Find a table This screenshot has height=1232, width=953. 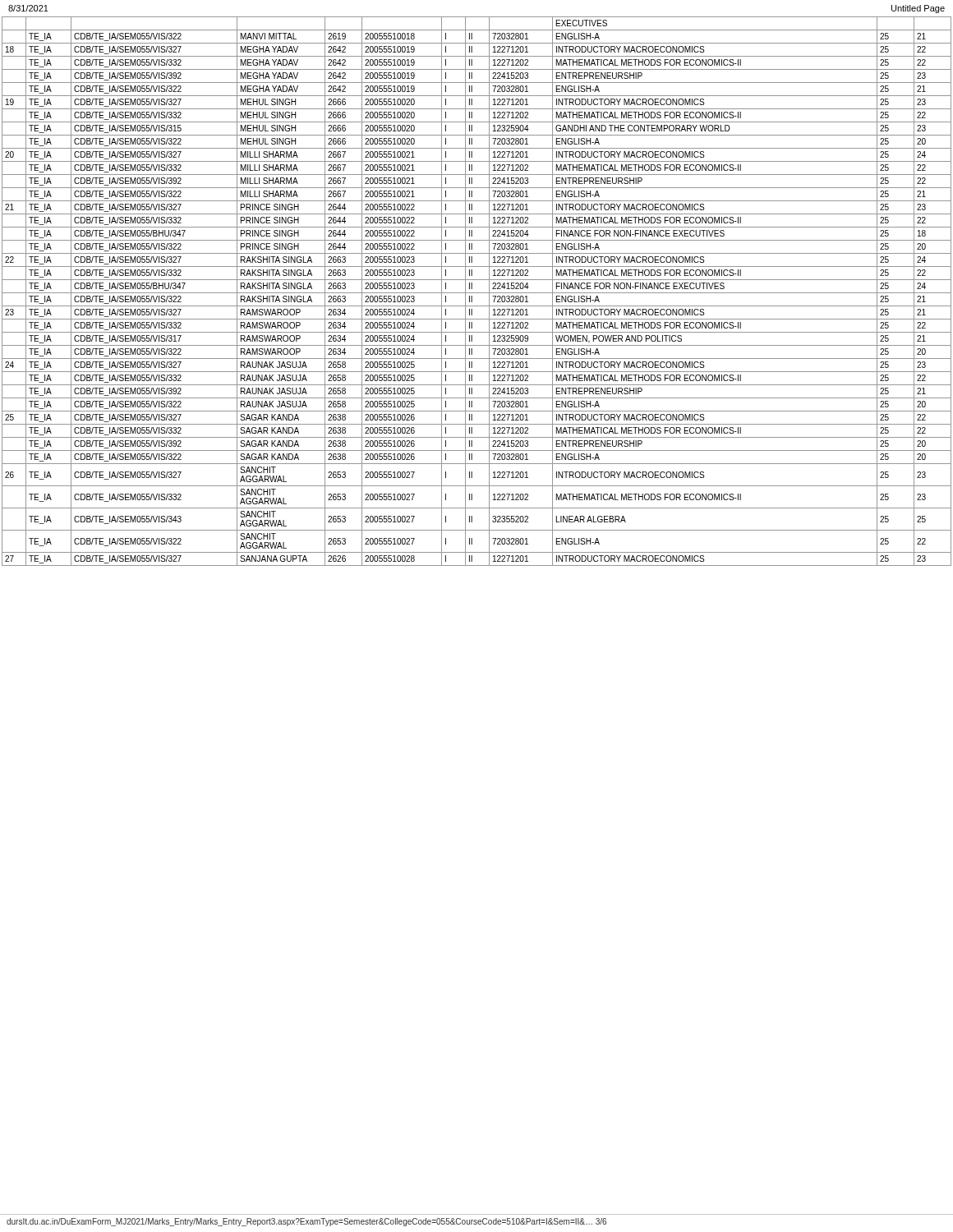pos(476,291)
